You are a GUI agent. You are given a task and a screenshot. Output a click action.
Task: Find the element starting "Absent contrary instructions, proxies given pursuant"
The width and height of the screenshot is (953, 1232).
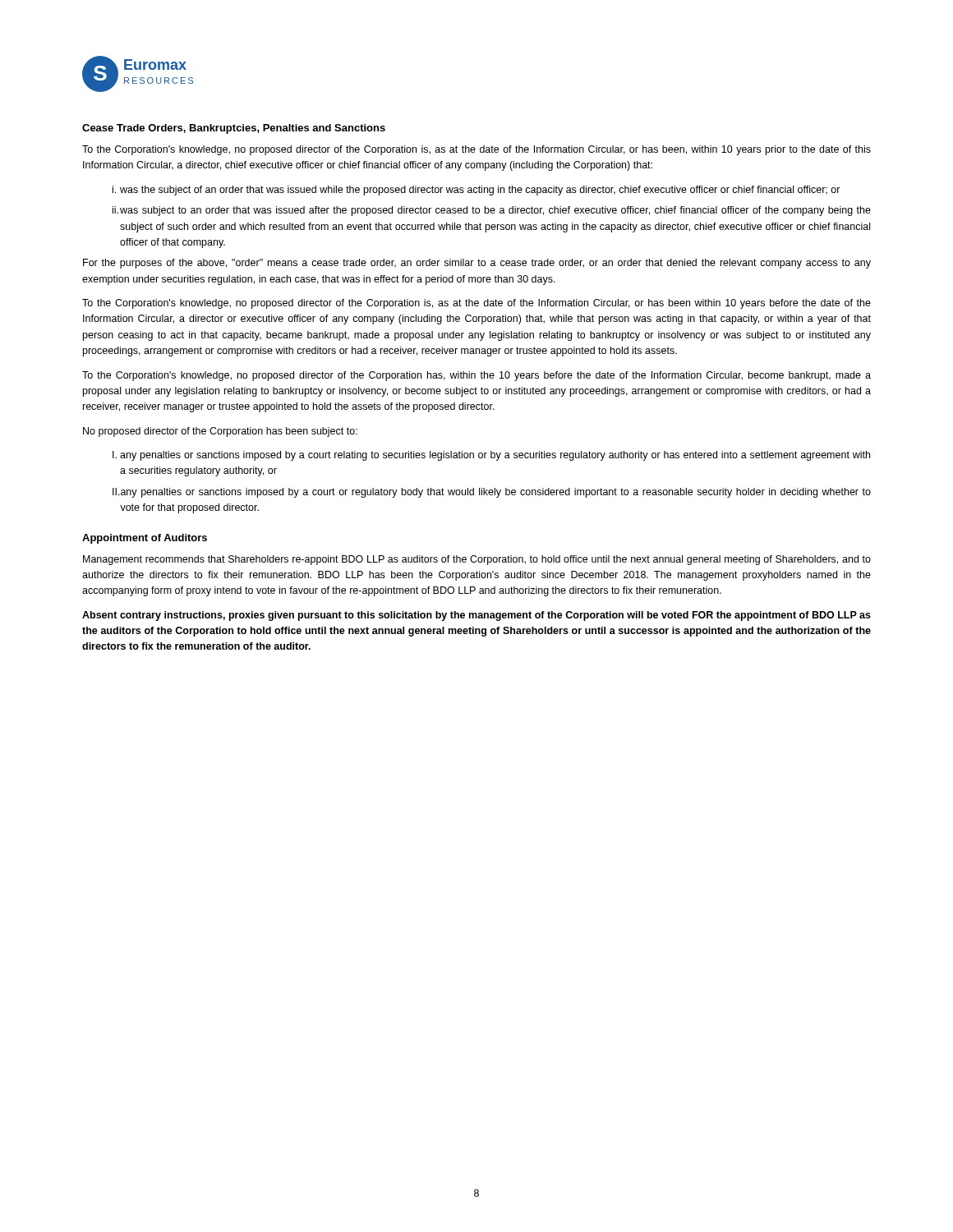click(x=476, y=631)
